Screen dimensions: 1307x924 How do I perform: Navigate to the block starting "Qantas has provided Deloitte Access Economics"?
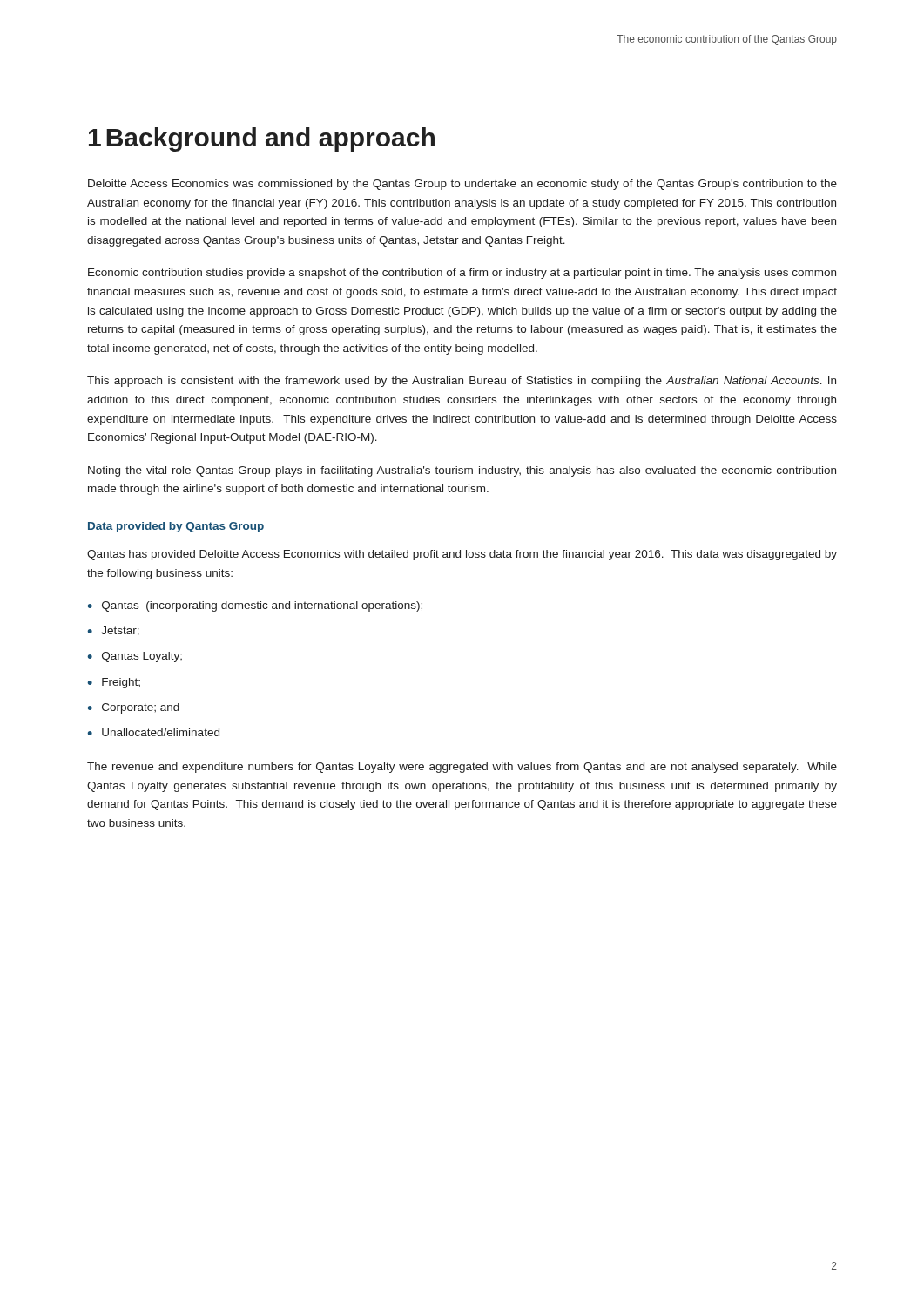[462, 563]
